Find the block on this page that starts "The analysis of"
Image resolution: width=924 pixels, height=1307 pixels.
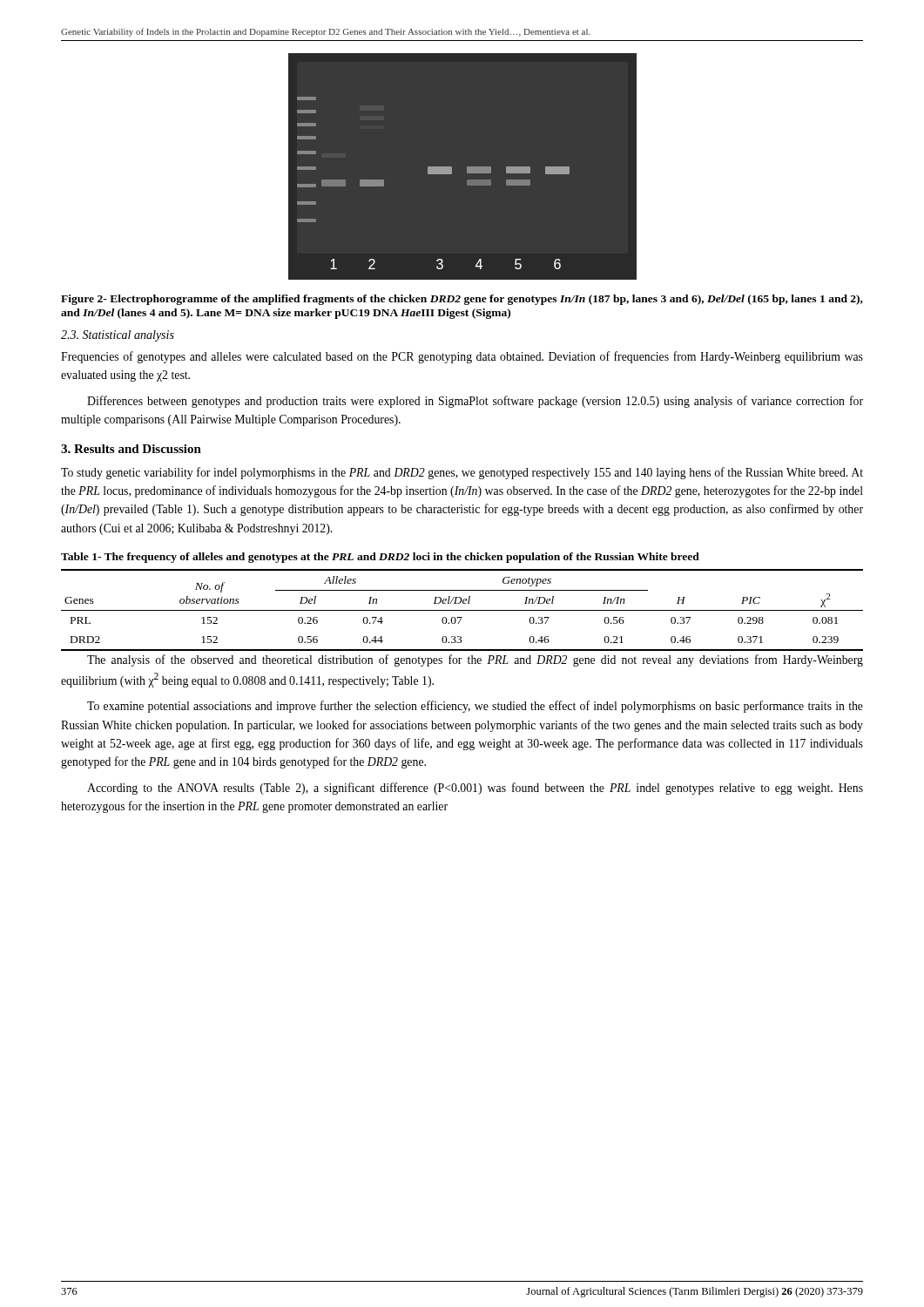[462, 670]
